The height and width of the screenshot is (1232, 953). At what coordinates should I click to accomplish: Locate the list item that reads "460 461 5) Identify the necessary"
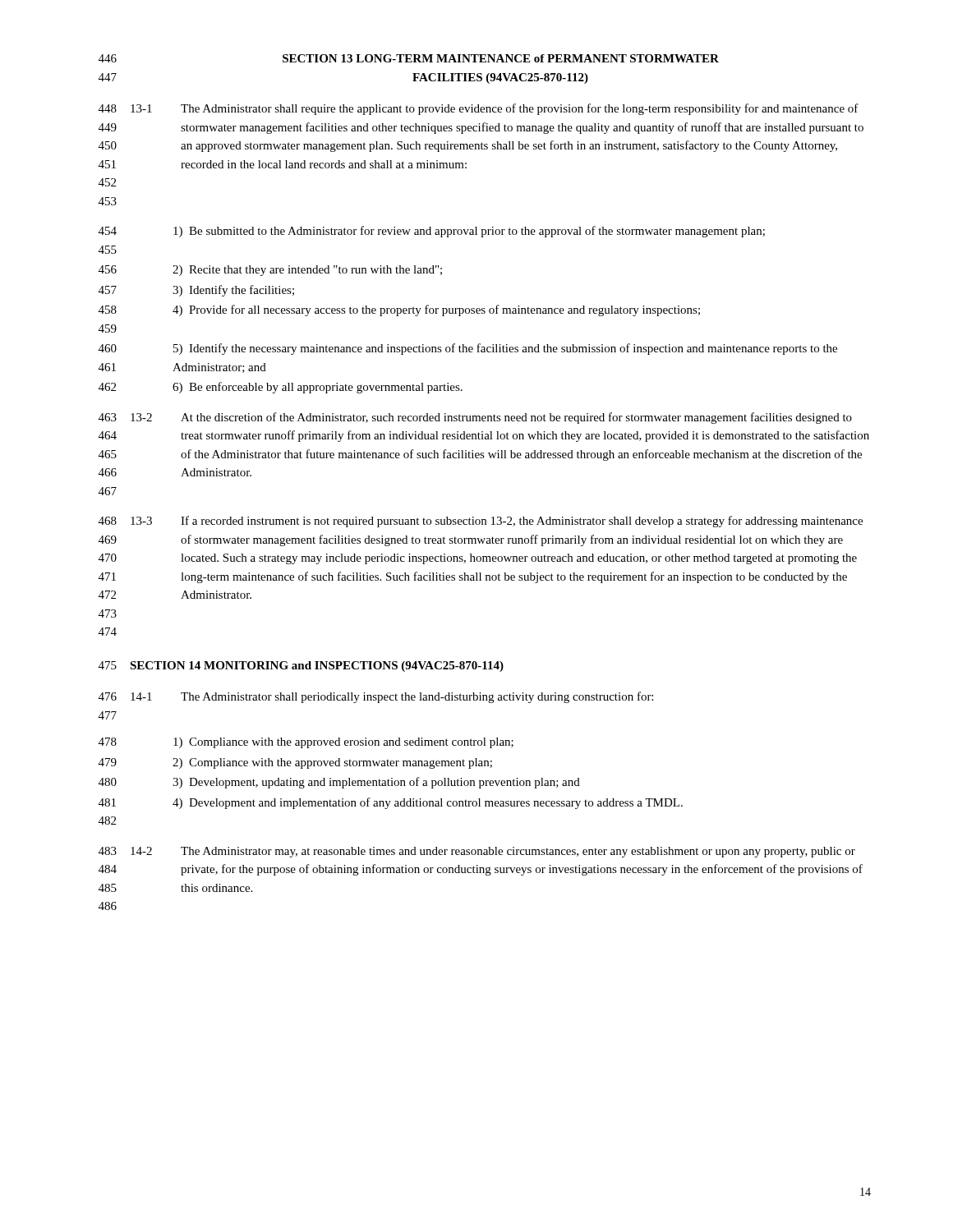pyautogui.click(x=476, y=358)
